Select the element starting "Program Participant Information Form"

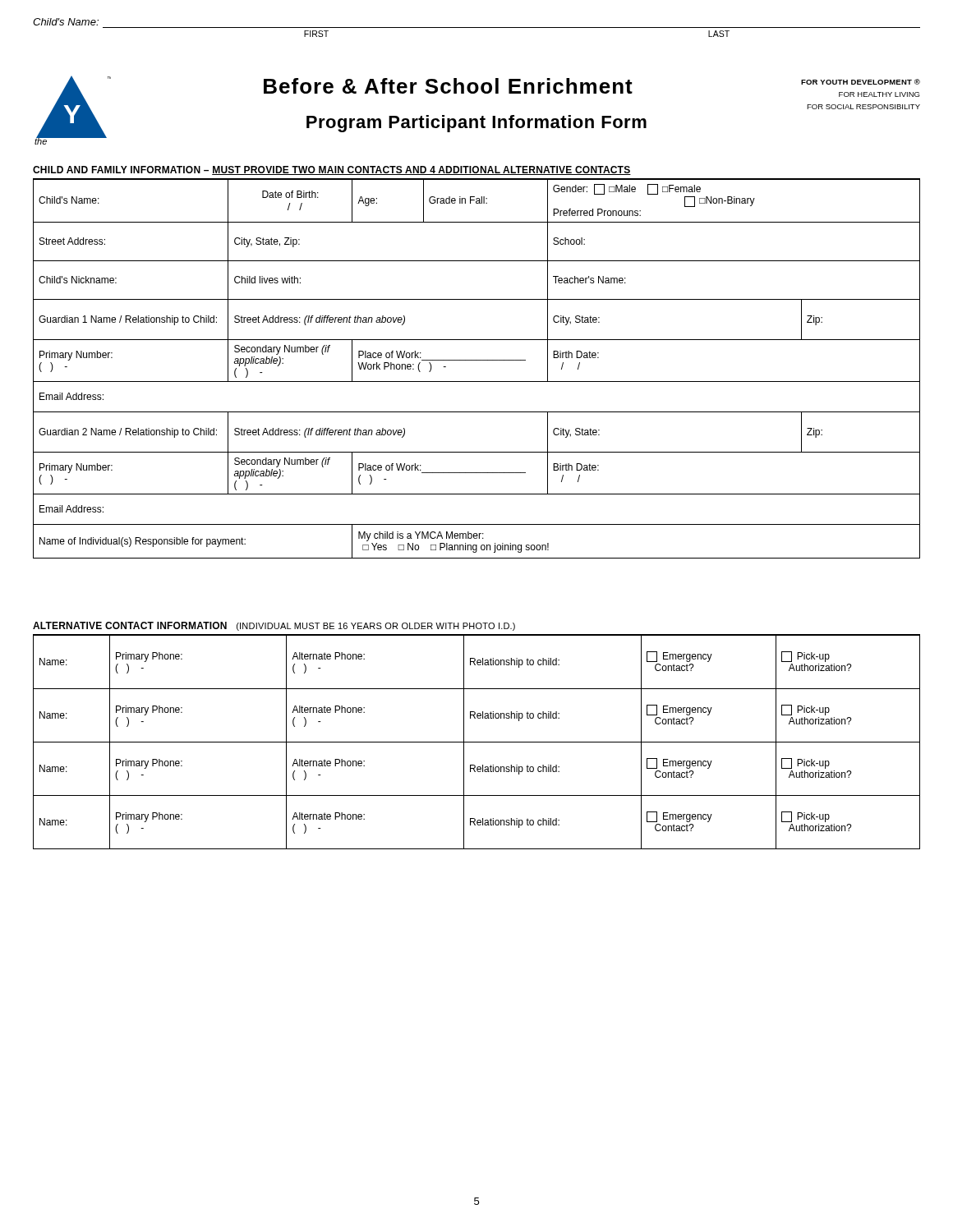[x=476, y=122]
